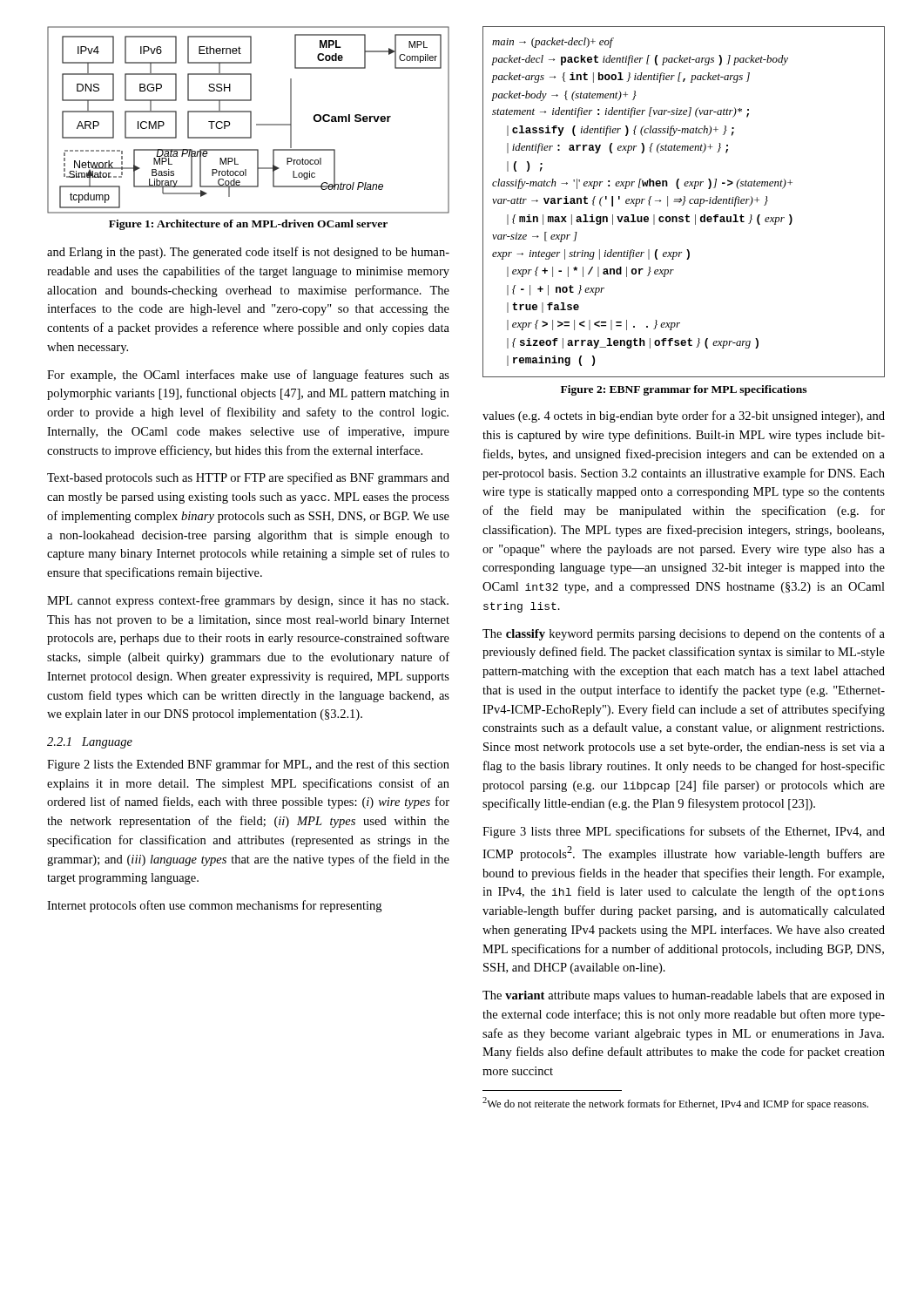Viewport: 924px width, 1307px height.
Task: Find the block on this page that starts "Figure 2 lists the Extended BNF grammar"
Action: click(x=248, y=835)
